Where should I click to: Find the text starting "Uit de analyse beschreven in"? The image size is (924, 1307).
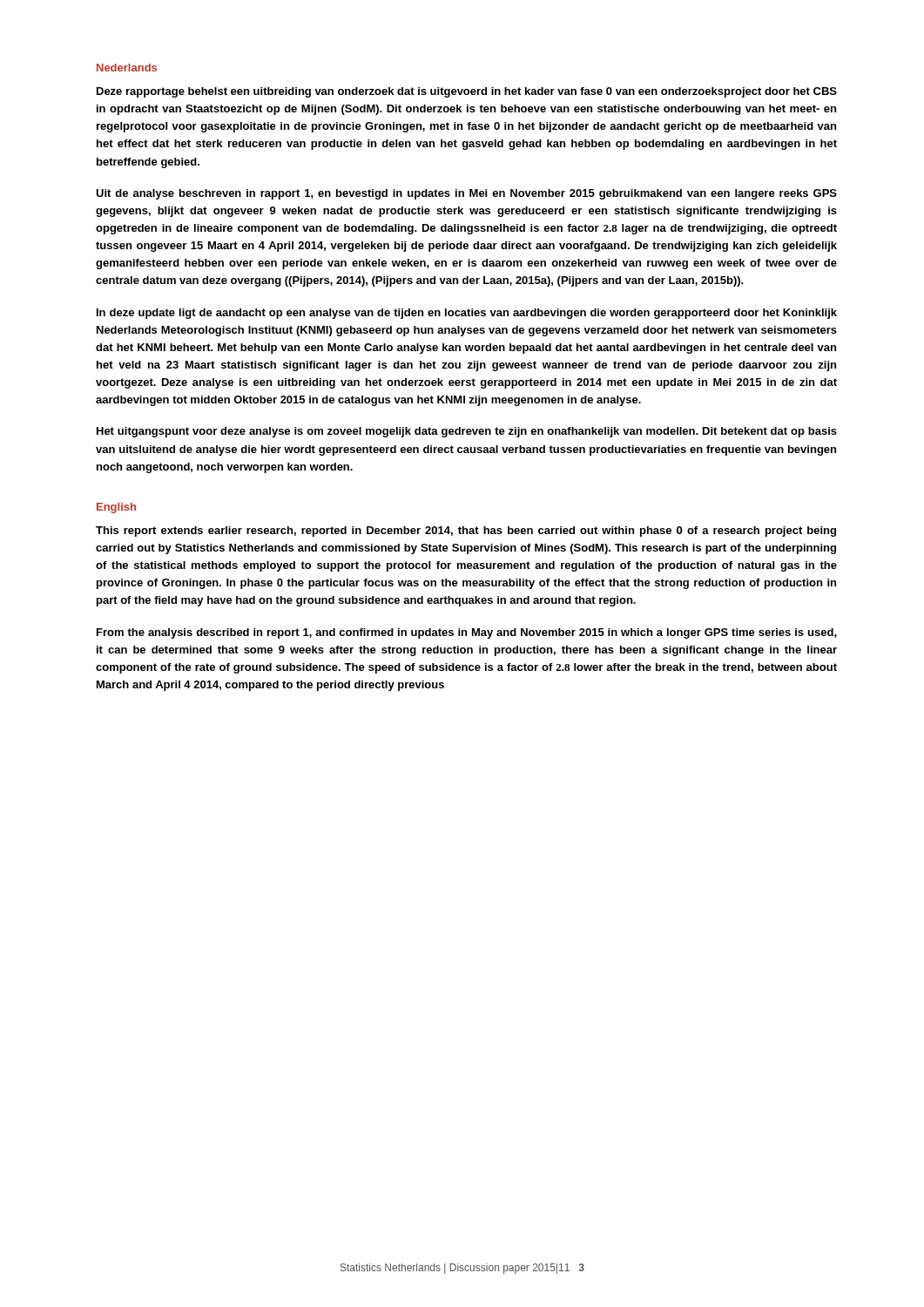[466, 237]
